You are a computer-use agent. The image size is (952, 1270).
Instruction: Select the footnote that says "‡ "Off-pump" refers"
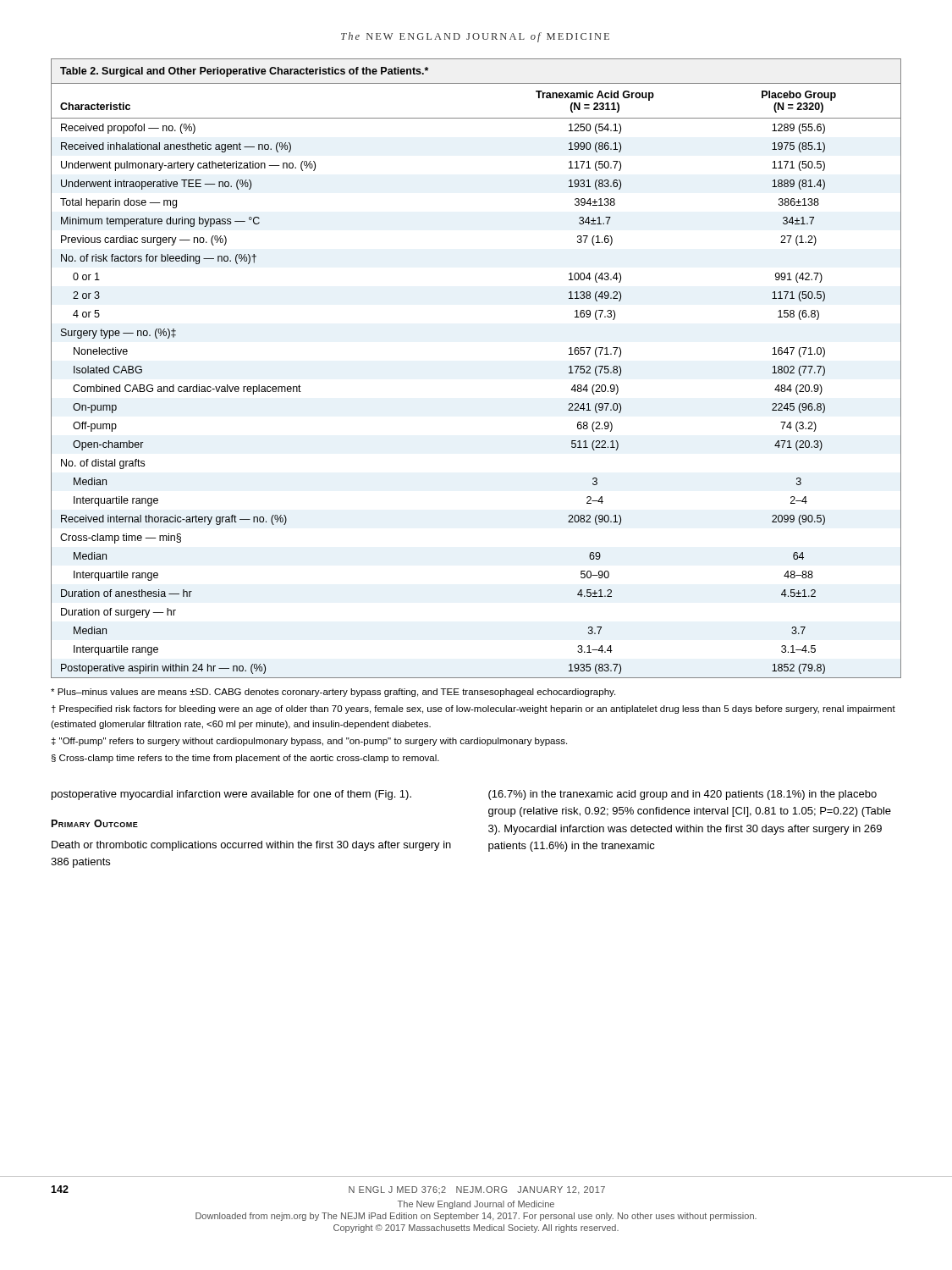pyautogui.click(x=309, y=741)
